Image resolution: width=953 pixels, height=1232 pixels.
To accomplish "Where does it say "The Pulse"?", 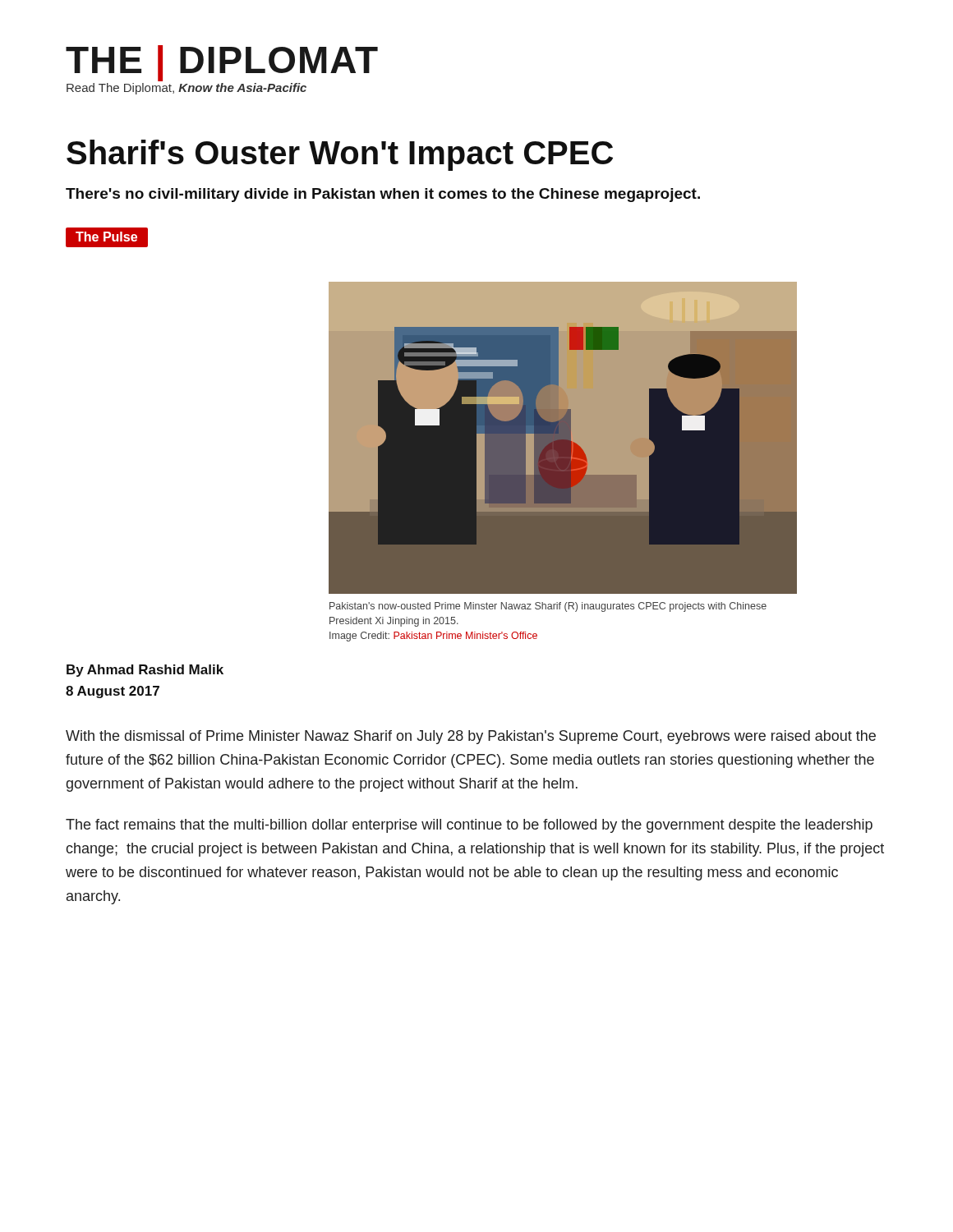I will [x=107, y=237].
